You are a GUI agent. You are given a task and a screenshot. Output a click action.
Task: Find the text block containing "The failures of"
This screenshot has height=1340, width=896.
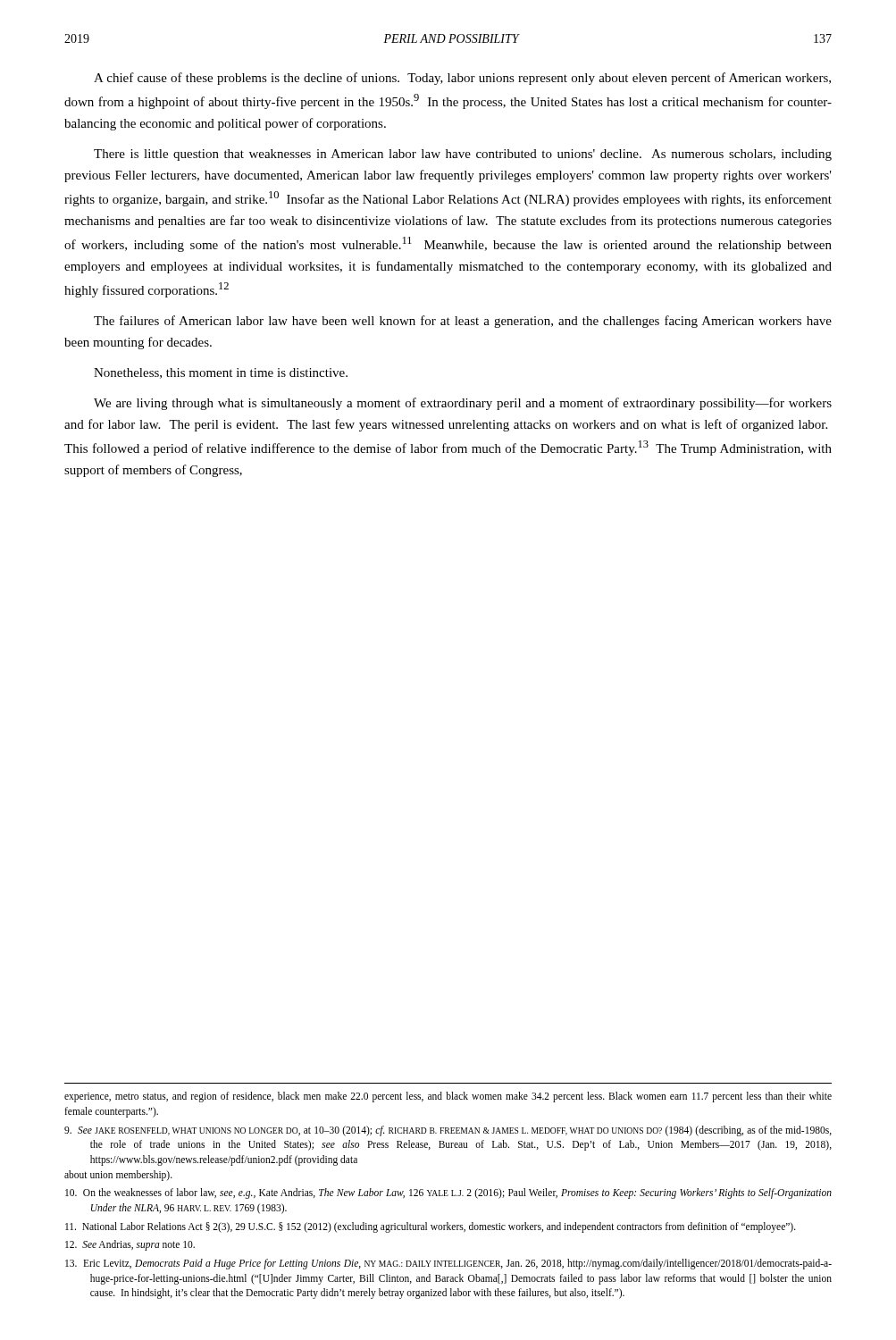click(x=448, y=331)
